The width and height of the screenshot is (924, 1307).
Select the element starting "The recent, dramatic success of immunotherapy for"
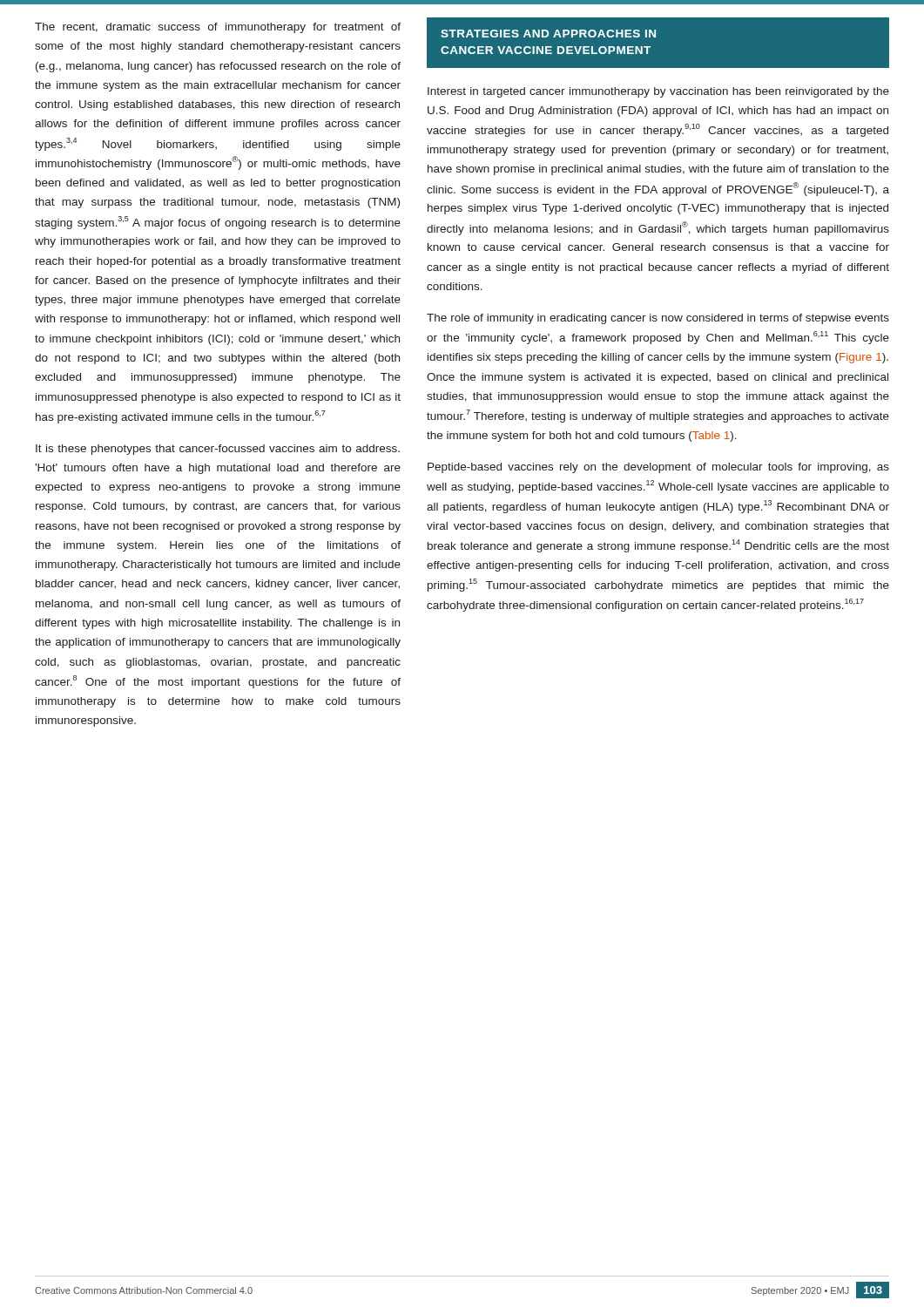coord(218,221)
